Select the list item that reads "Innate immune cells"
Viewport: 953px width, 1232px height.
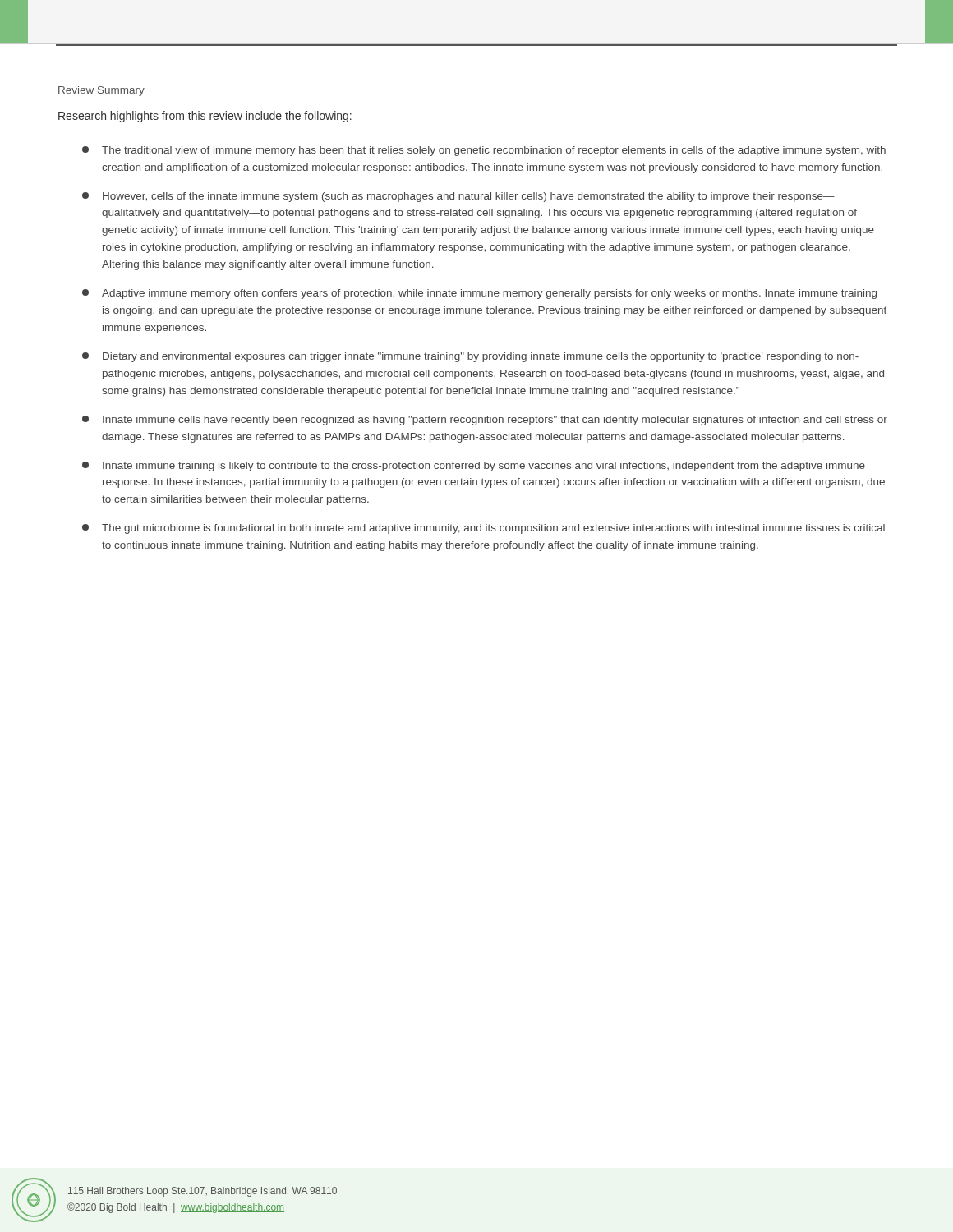tap(489, 428)
